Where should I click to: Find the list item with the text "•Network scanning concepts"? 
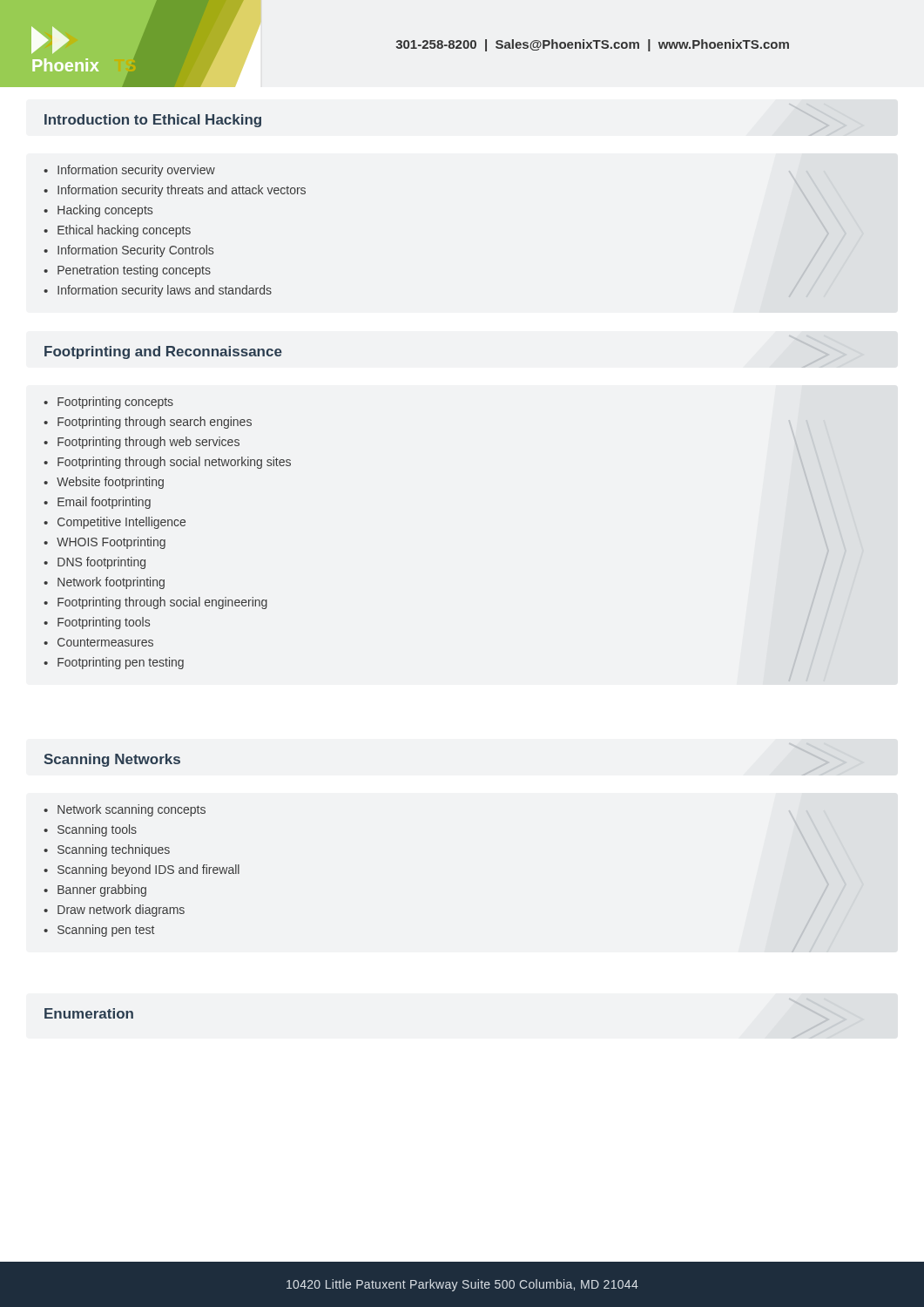(x=125, y=810)
